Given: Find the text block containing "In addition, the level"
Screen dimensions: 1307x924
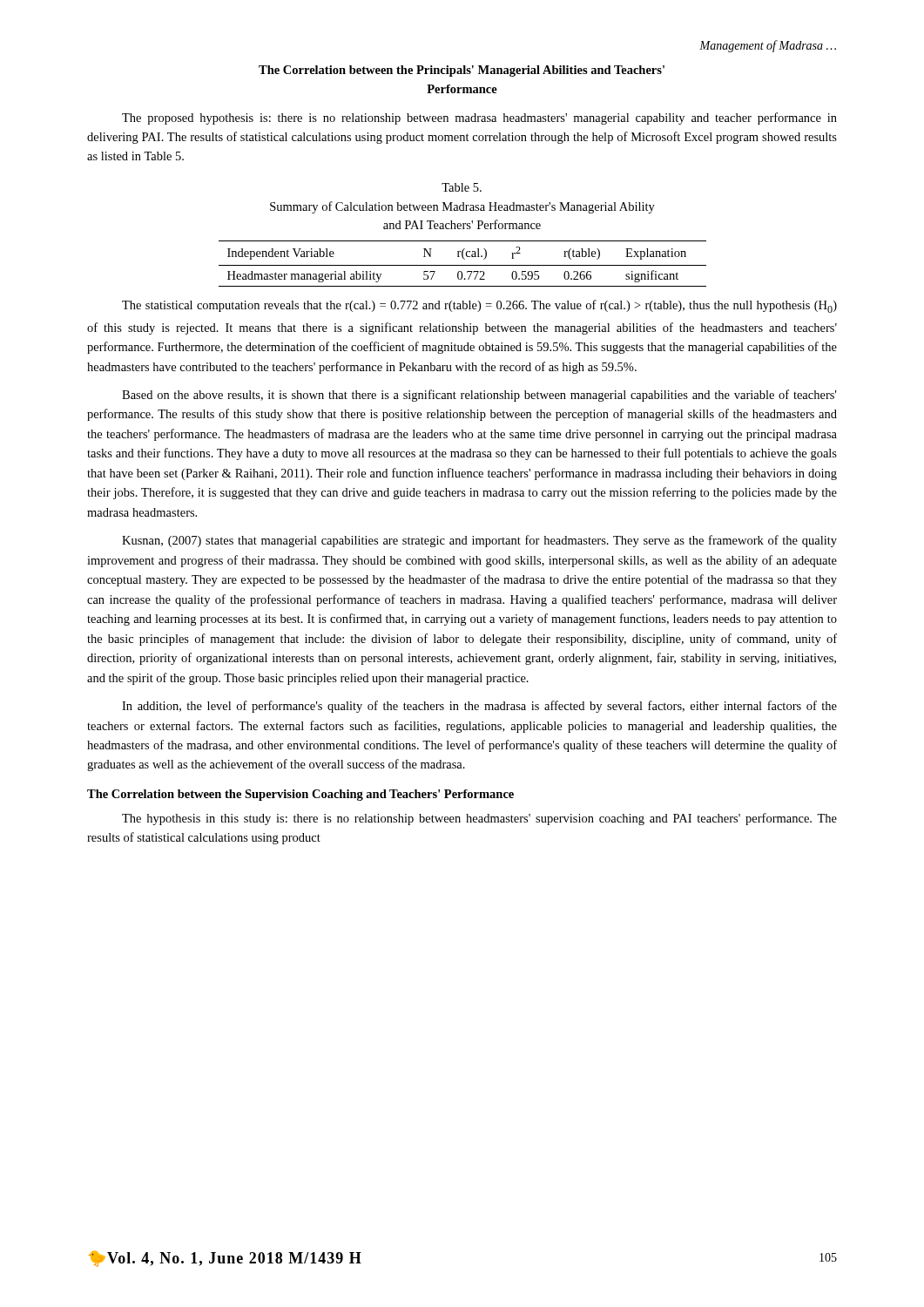Looking at the screenshot, I should coord(462,735).
